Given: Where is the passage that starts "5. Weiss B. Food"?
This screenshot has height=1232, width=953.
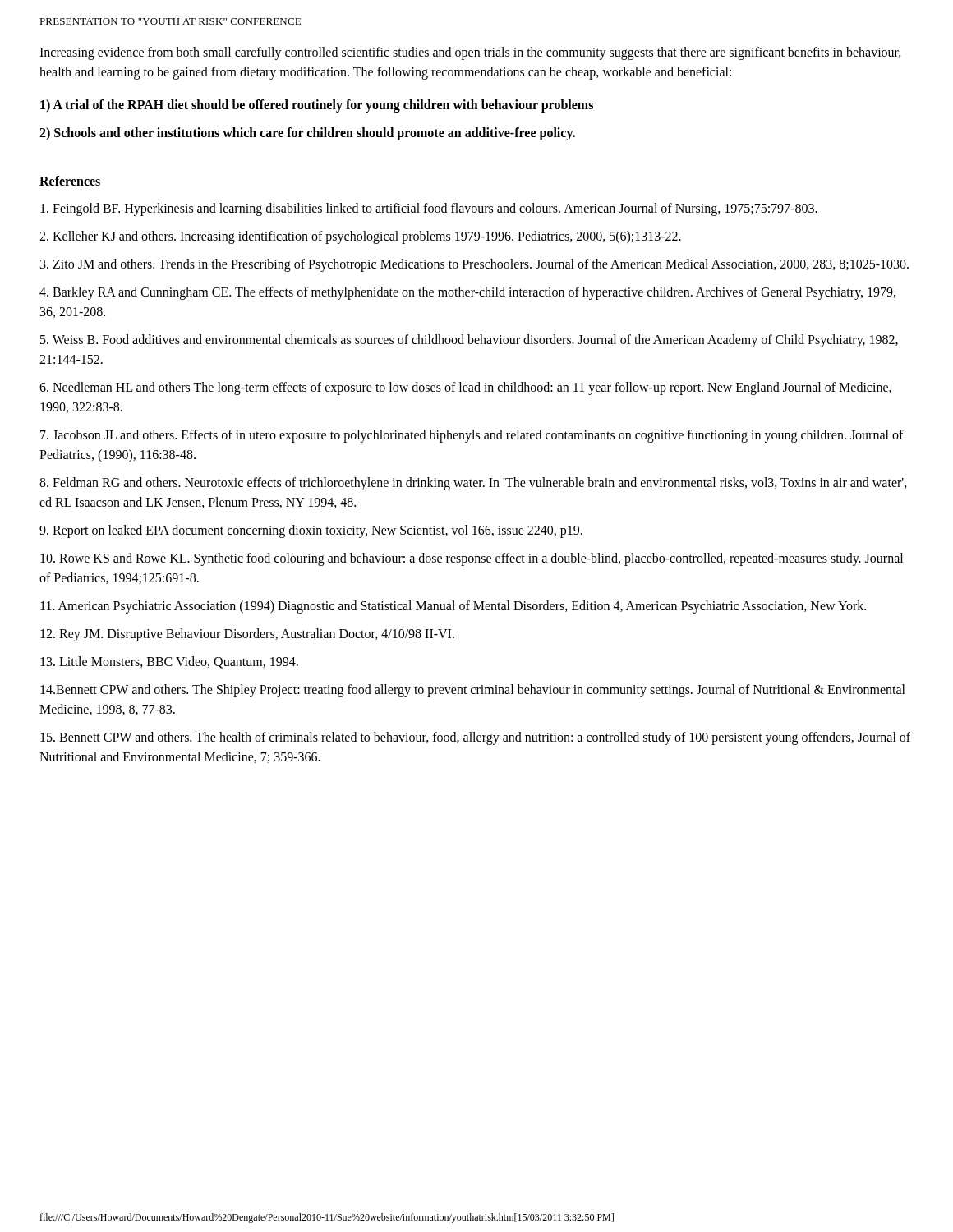Looking at the screenshot, I should tap(469, 349).
